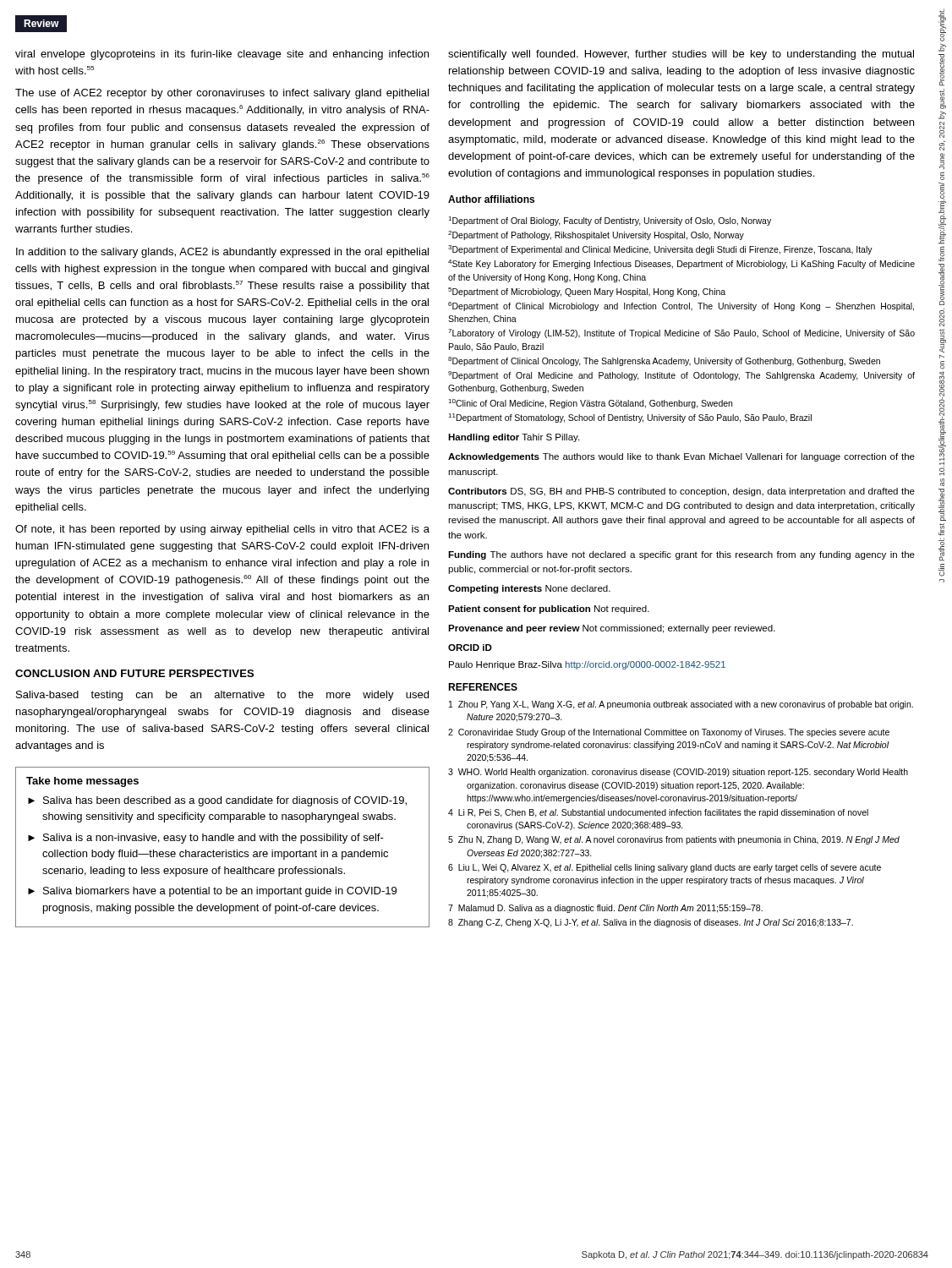Point to the block beginning "1 Zhou P,"
This screenshot has width=952, height=1268.
pos(681,711)
